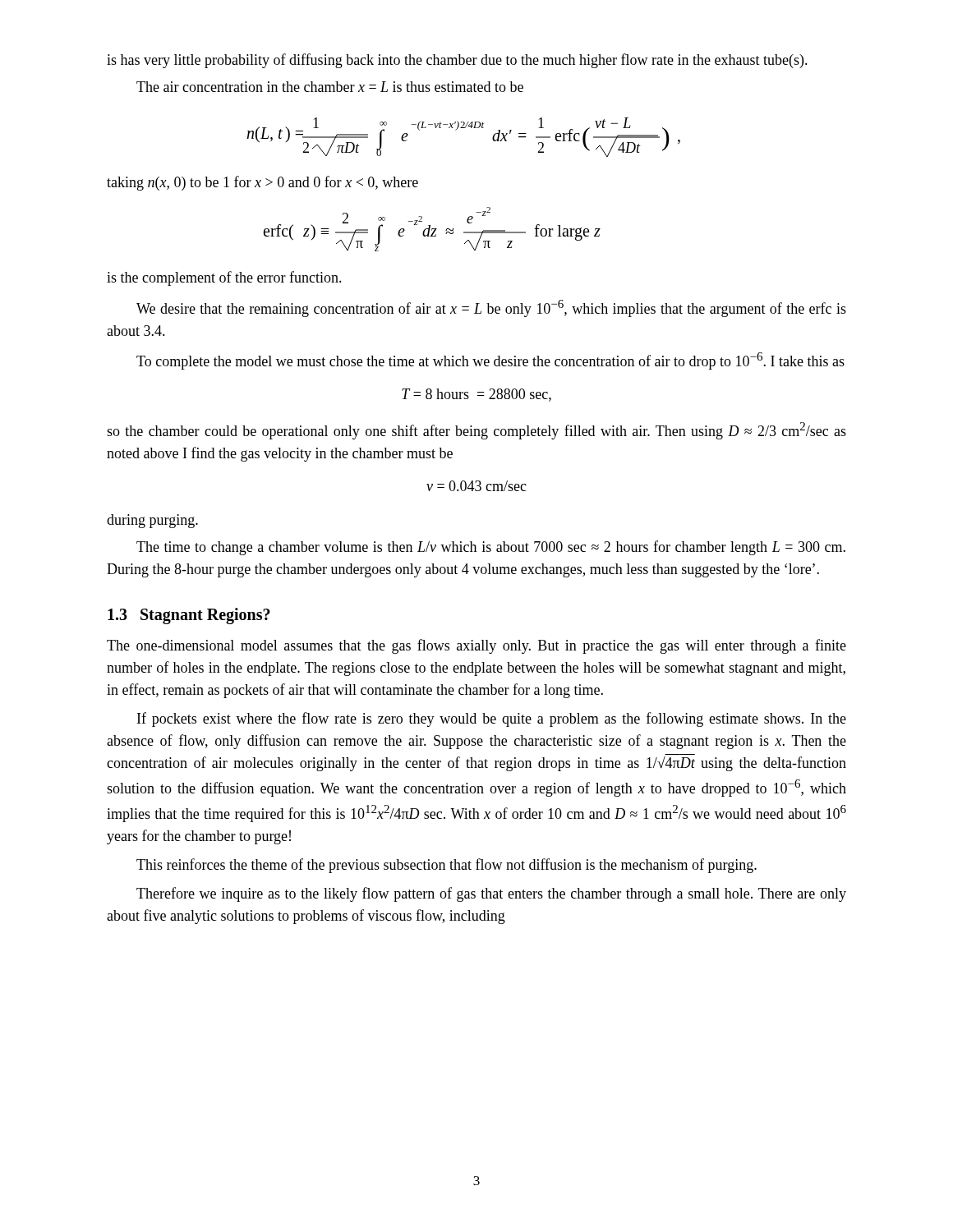Click the passage that begins "Therefore we inquire as"
This screenshot has width=953, height=1232.
[x=476, y=905]
